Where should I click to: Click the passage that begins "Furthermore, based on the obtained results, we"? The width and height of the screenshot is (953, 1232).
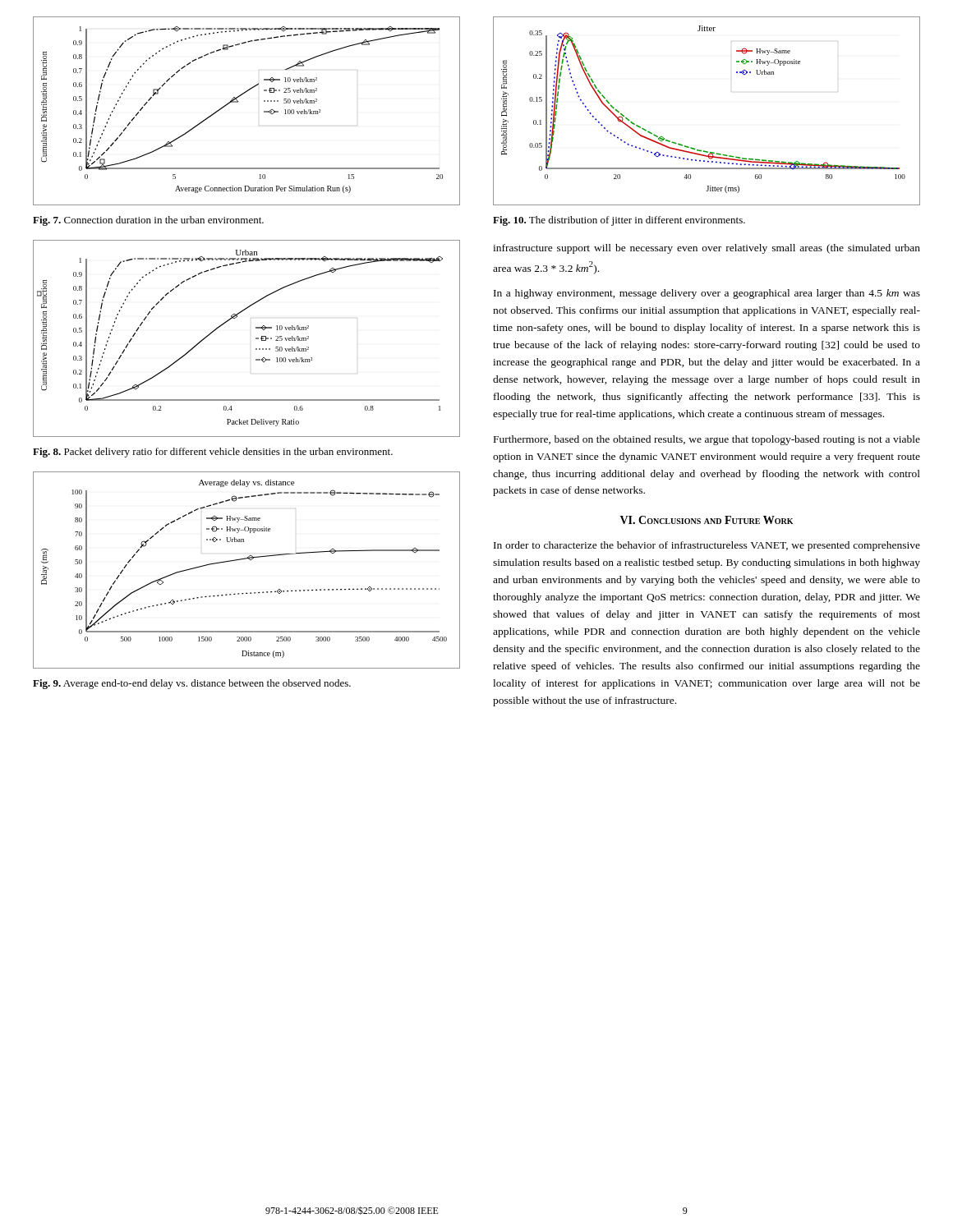point(707,465)
